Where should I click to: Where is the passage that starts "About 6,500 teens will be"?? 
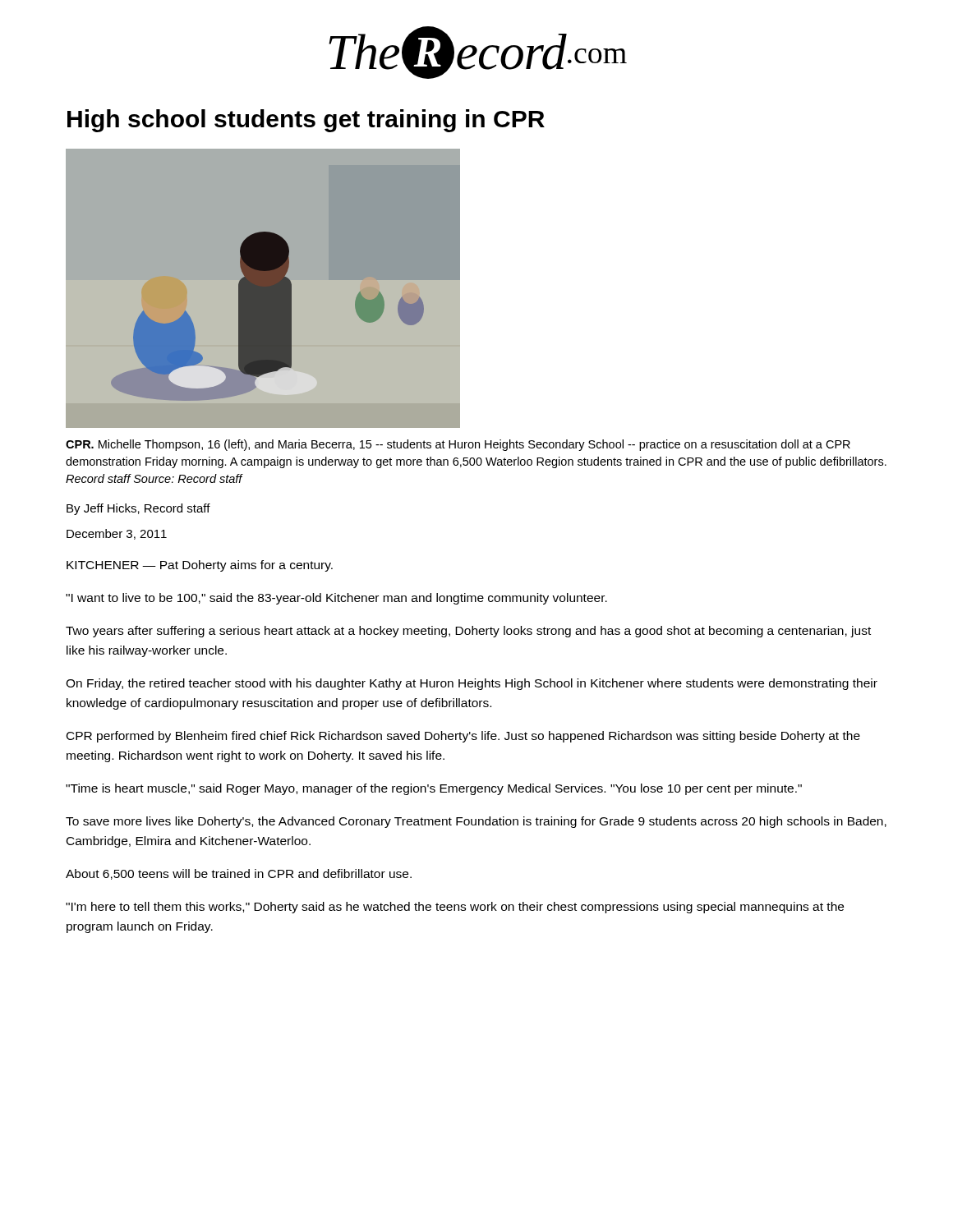pyautogui.click(x=239, y=874)
